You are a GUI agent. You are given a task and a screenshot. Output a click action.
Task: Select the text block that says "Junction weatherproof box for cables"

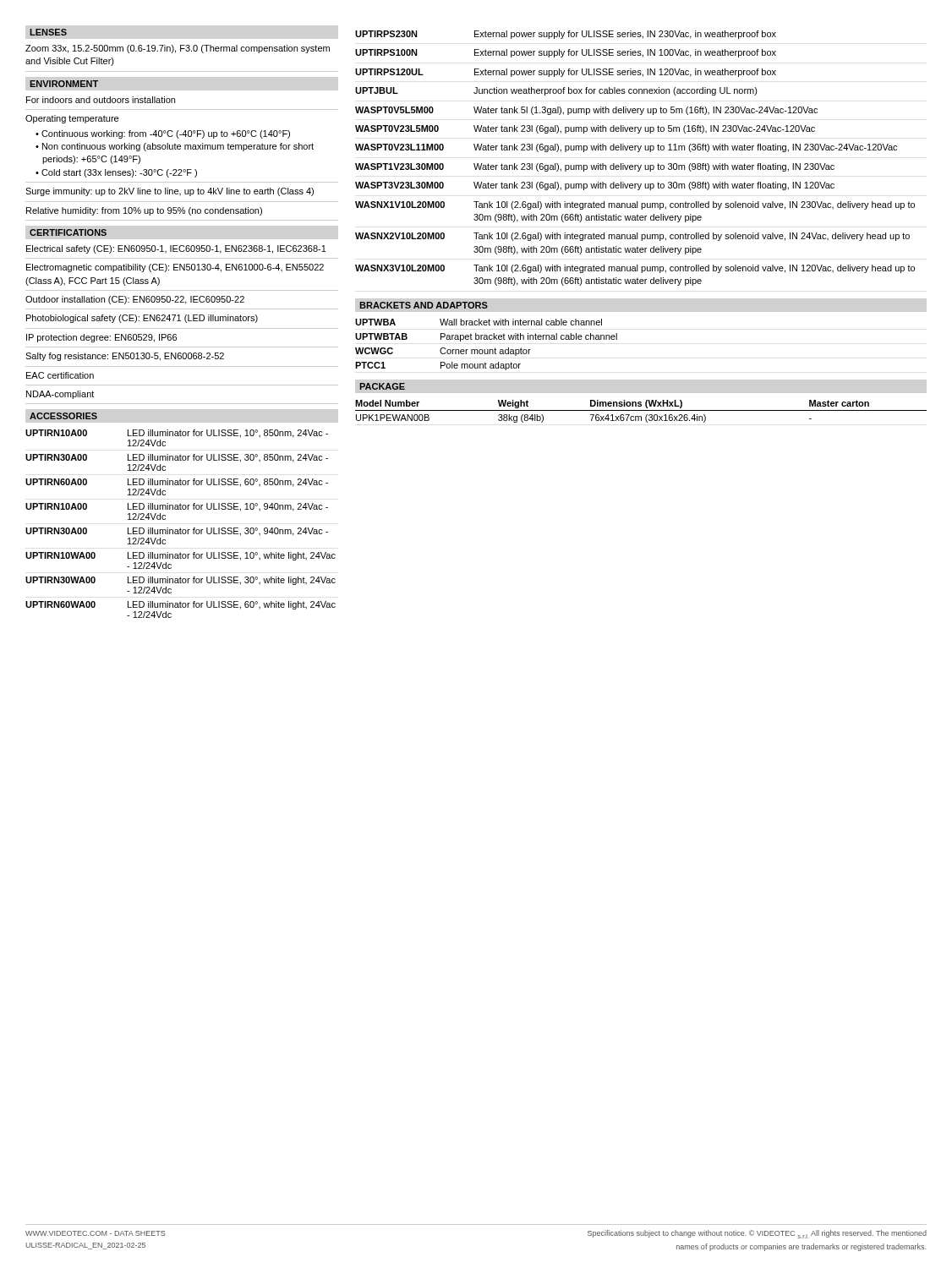615,91
